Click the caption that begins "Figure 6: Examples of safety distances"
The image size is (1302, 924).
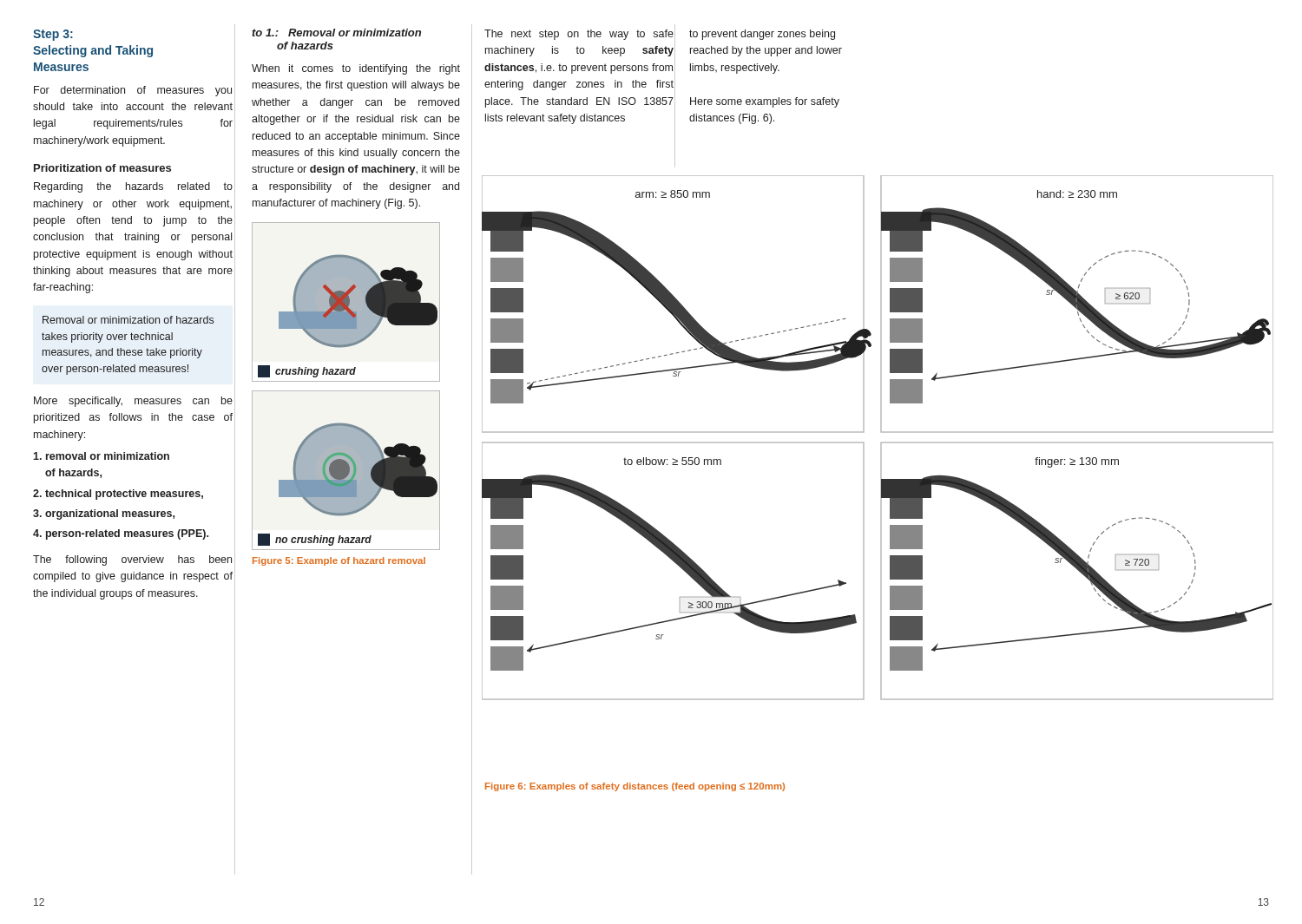pos(635,786)
